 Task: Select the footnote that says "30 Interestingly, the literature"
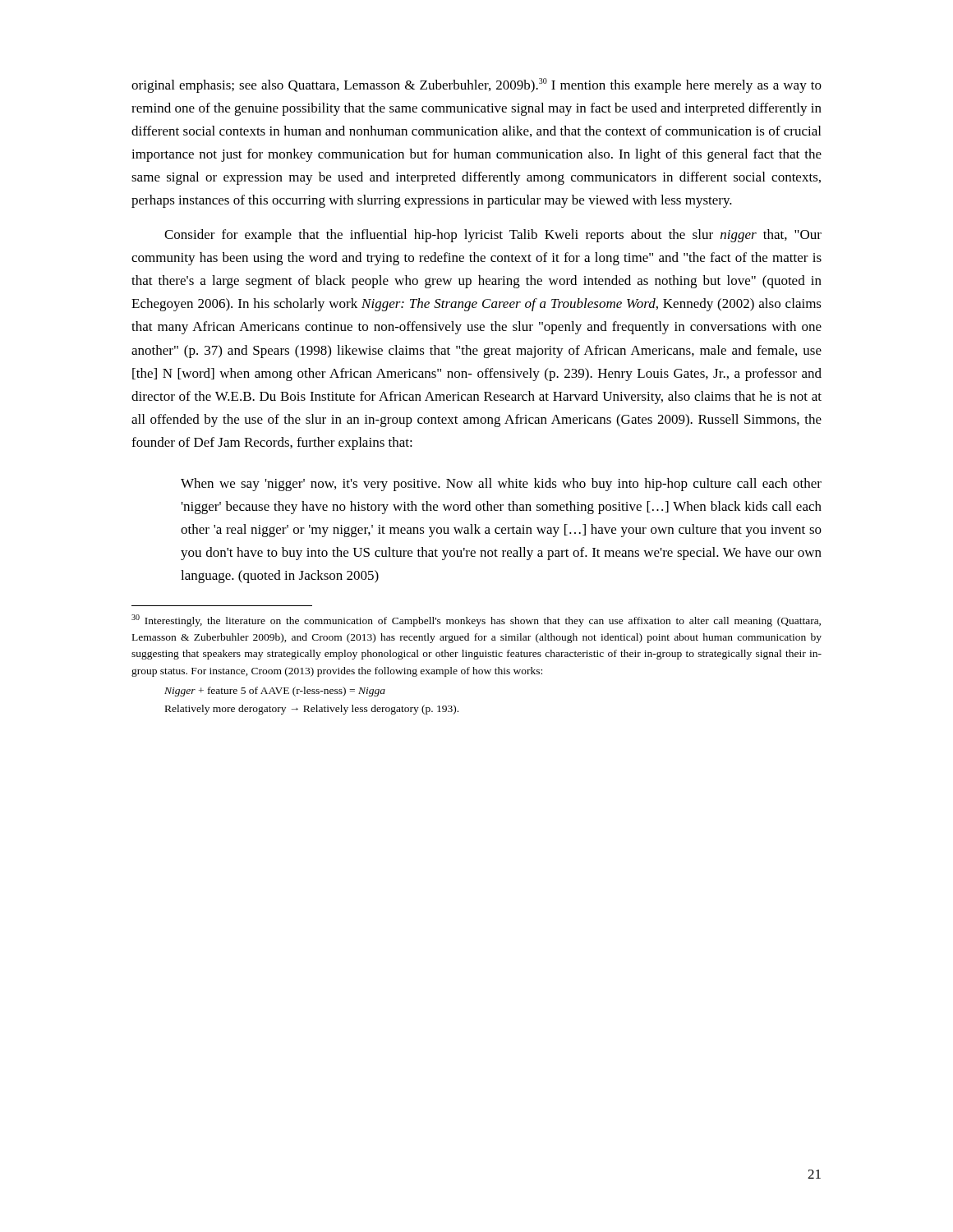coord(476,665)
